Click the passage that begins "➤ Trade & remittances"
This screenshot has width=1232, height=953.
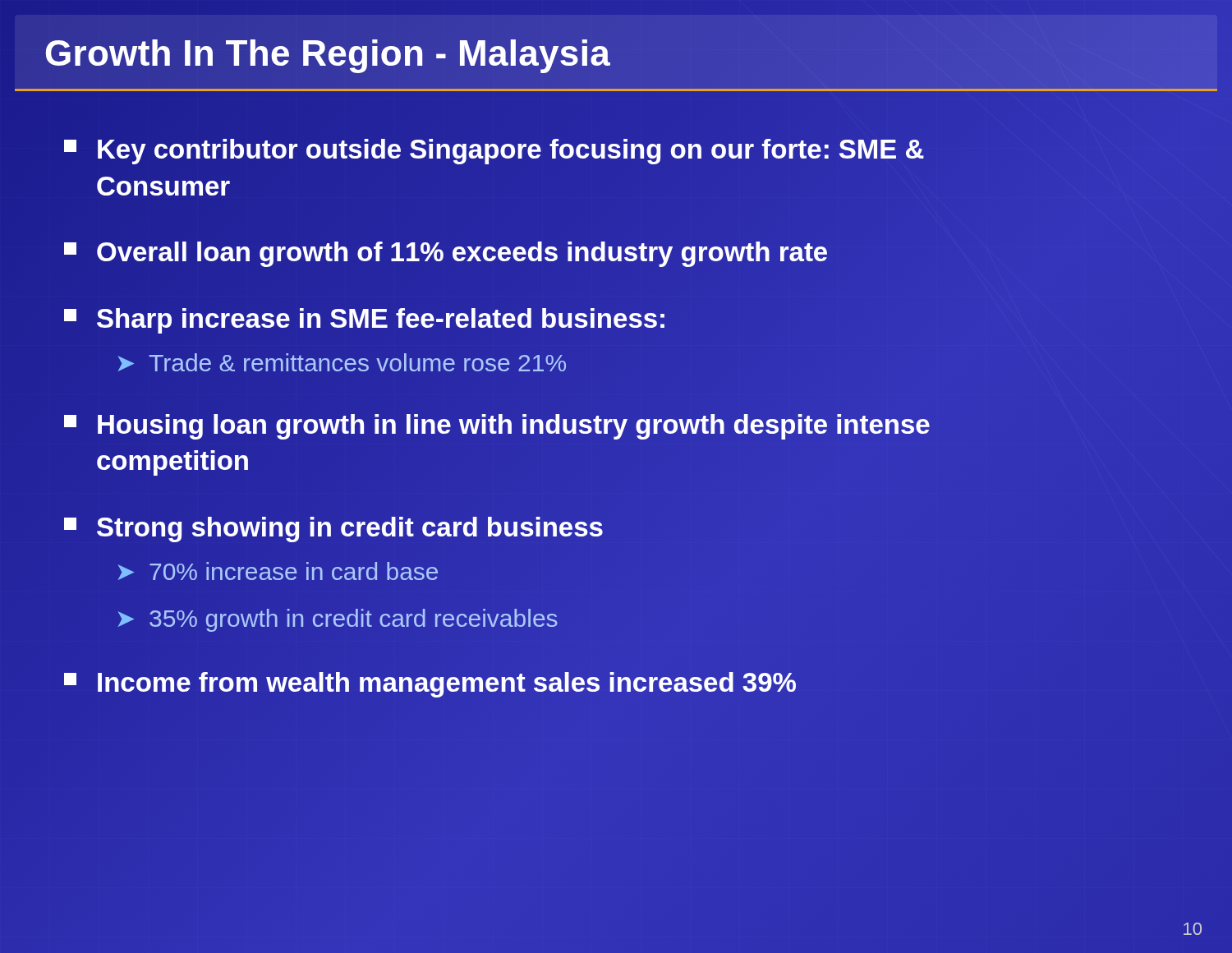pos(341,364)
